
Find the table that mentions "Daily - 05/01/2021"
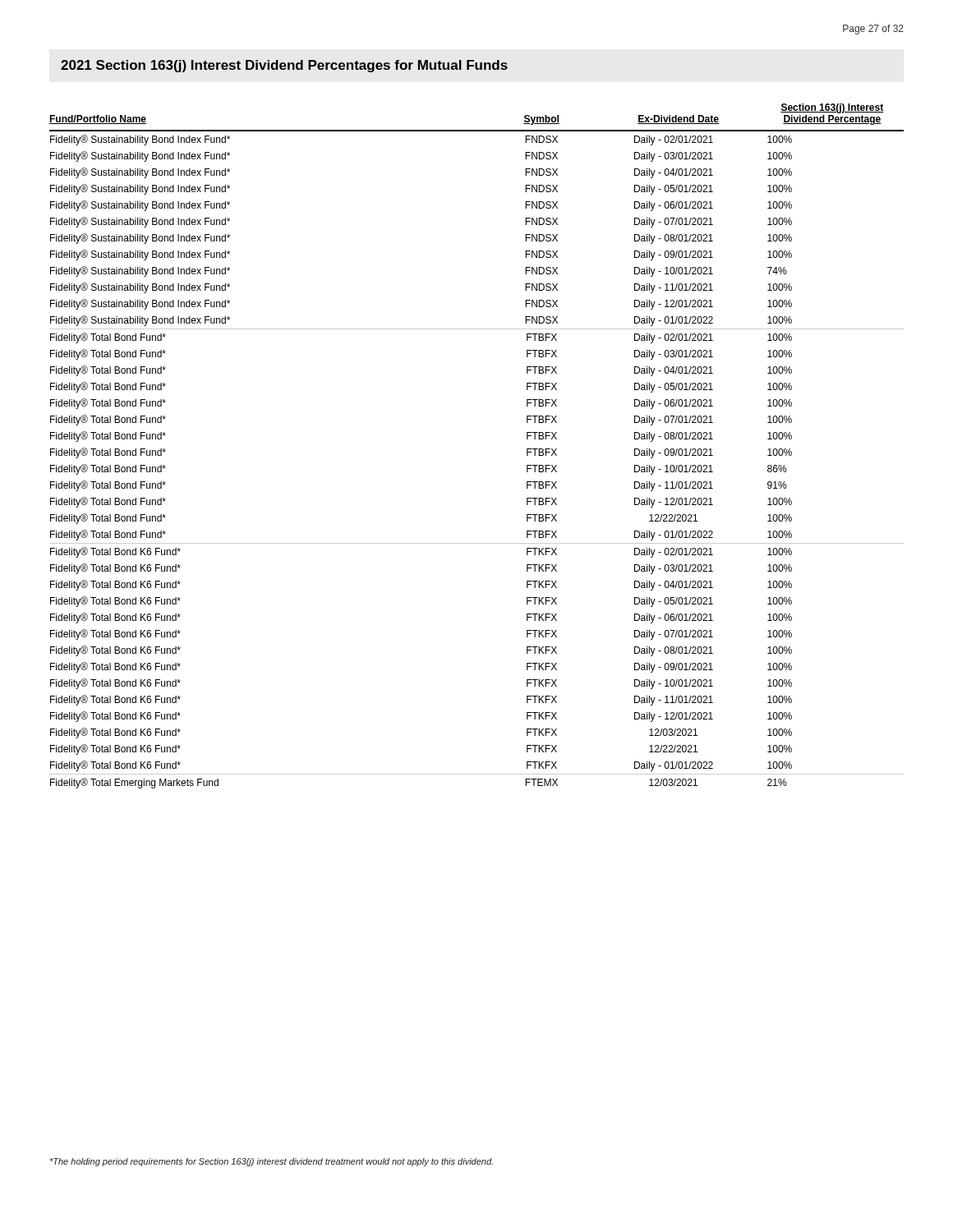(x=476, y=444)
